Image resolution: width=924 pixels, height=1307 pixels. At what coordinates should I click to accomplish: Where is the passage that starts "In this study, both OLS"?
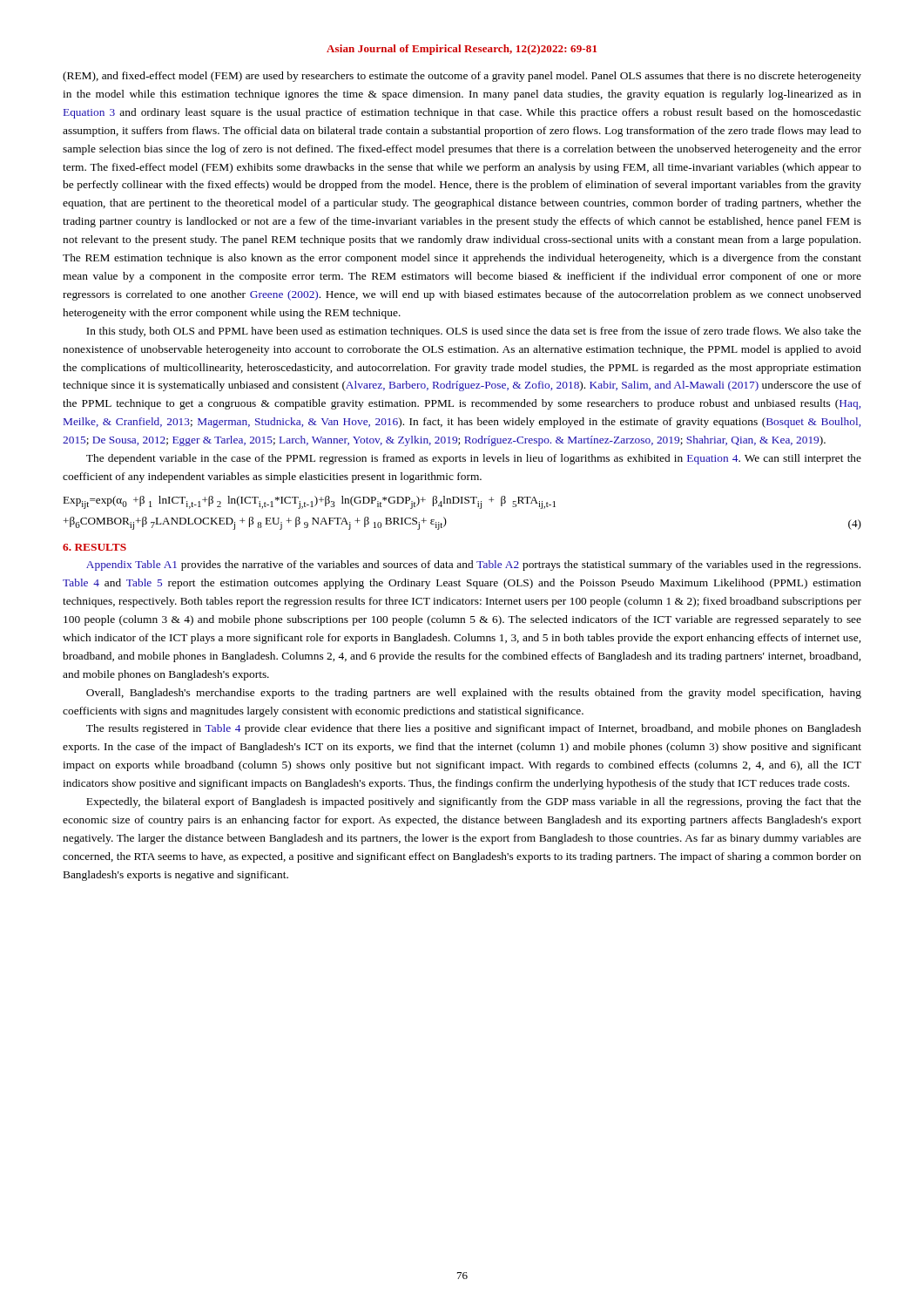click(462, 386)
